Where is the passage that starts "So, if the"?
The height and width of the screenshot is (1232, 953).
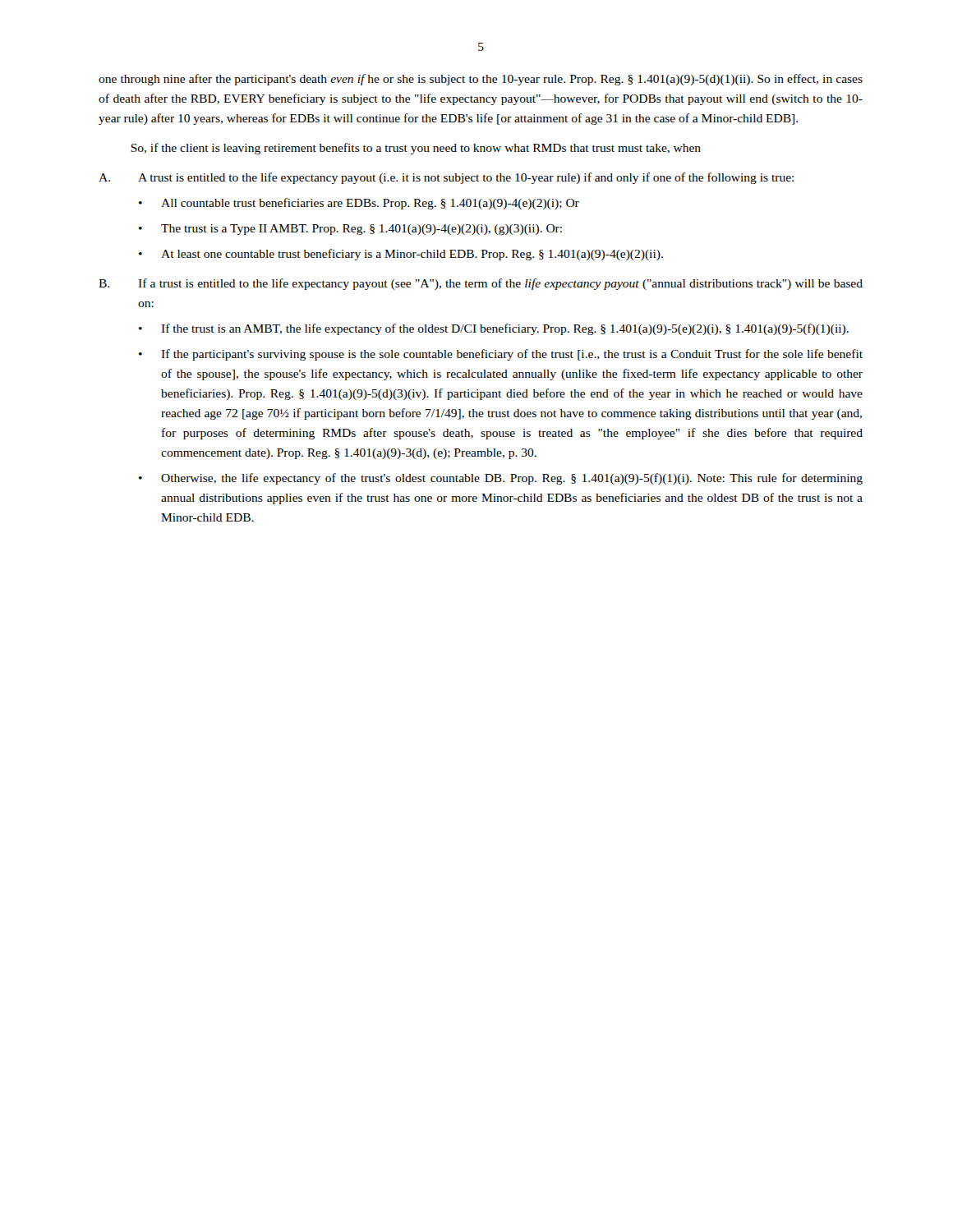coord(416,147)
